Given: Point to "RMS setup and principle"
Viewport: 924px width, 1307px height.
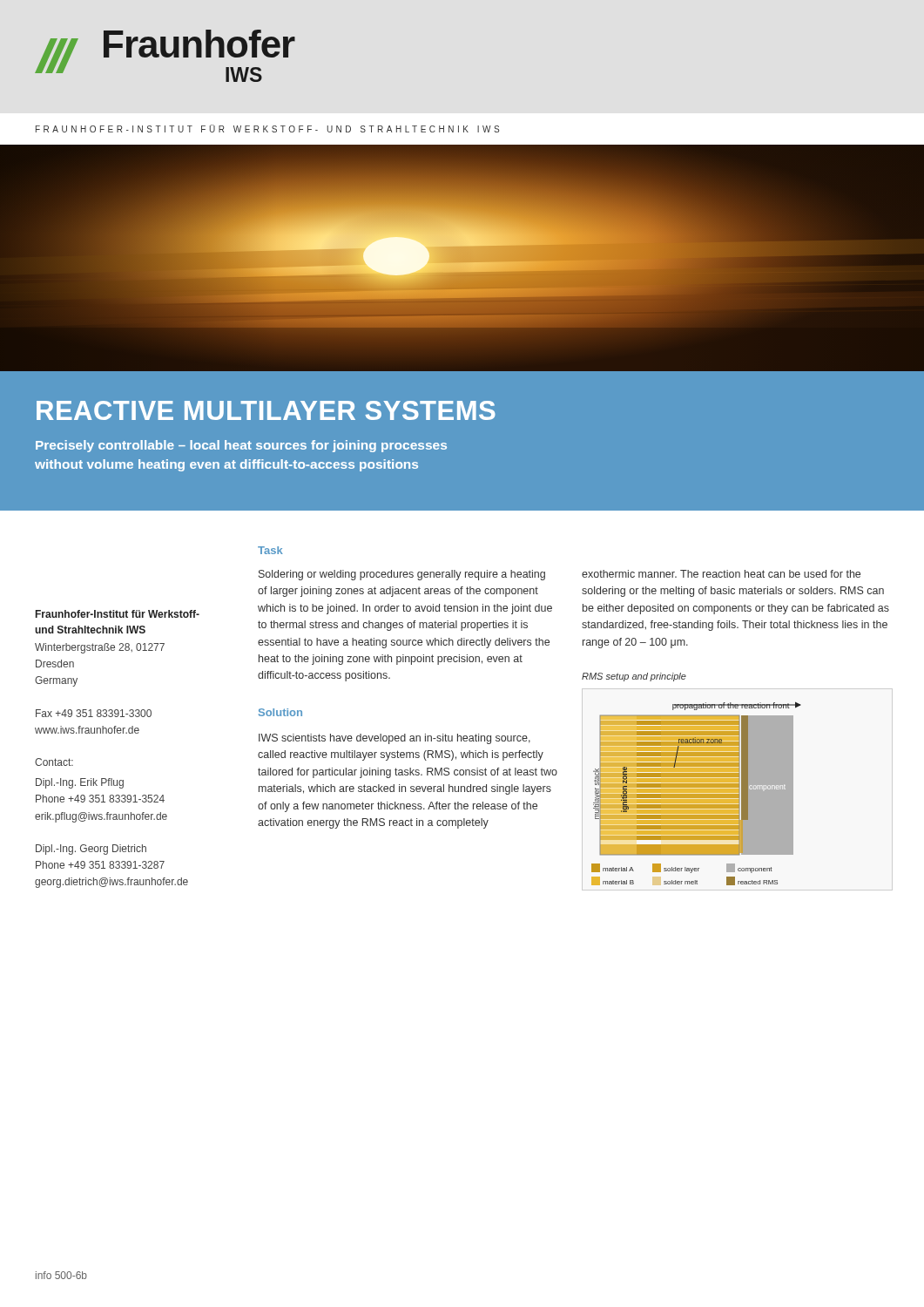Looking at the screenshot, I should 634,676.
